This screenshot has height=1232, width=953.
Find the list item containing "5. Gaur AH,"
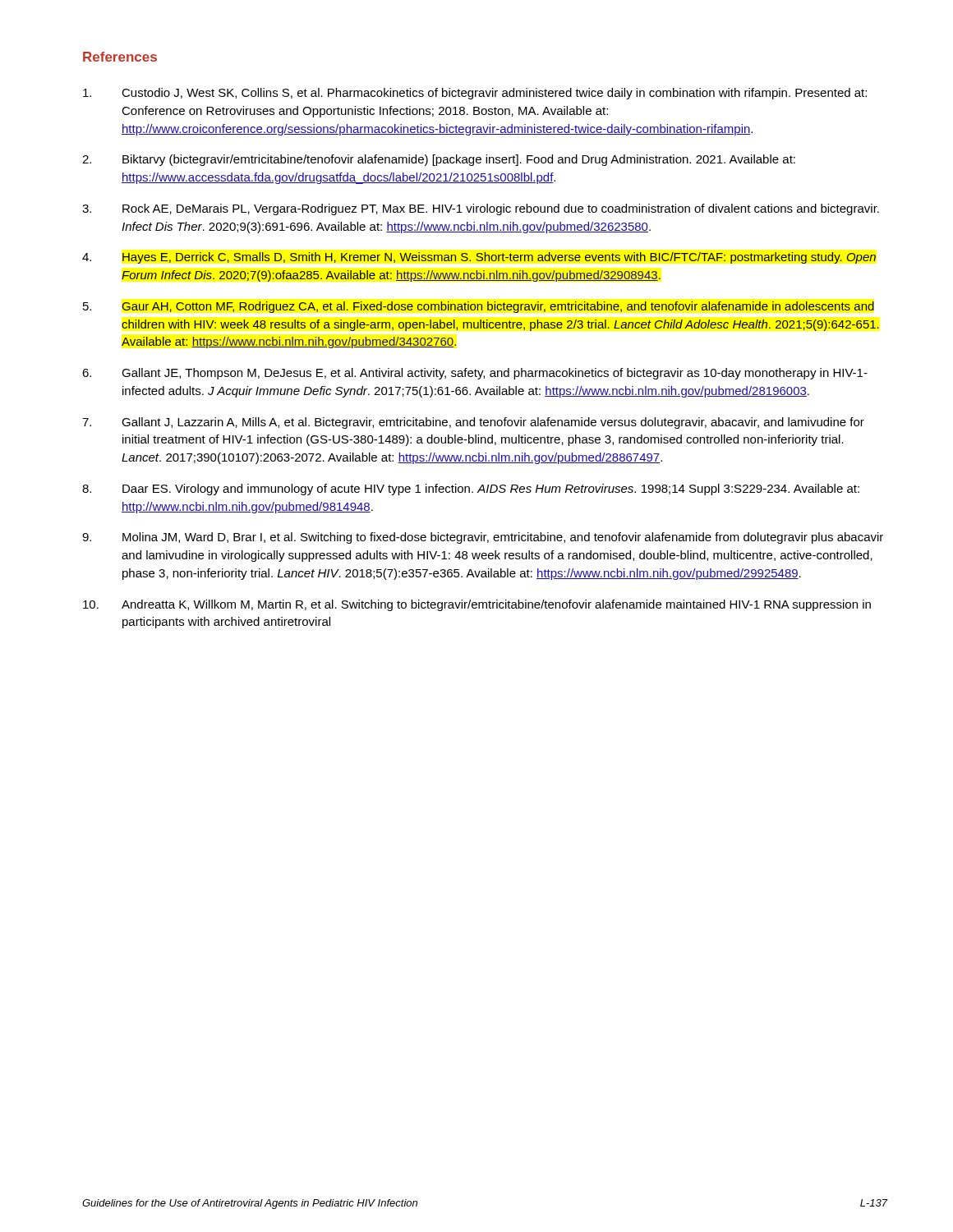(x=485, y=324)
